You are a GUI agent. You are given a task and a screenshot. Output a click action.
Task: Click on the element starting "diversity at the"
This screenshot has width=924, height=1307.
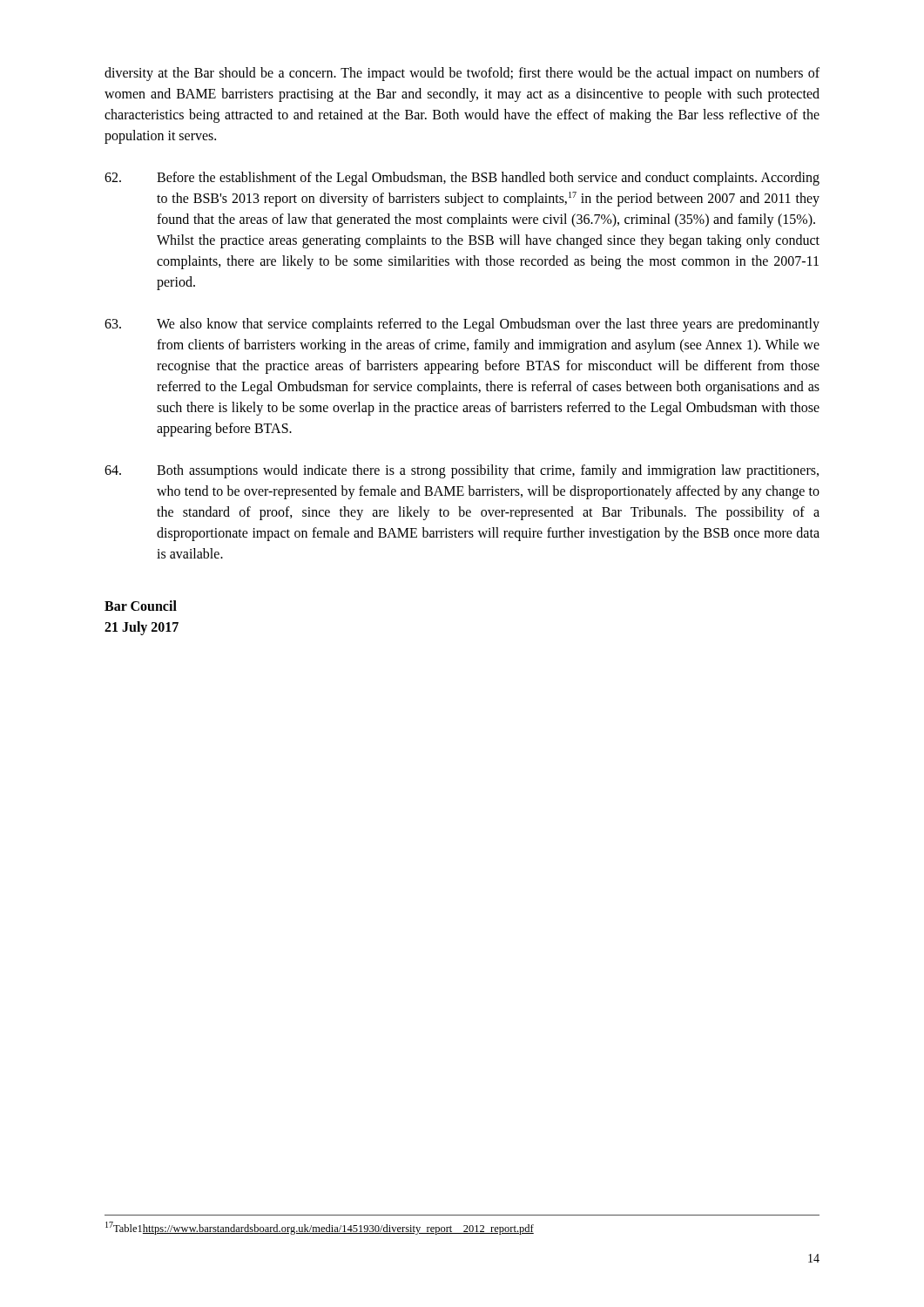(x=462, y=104)
